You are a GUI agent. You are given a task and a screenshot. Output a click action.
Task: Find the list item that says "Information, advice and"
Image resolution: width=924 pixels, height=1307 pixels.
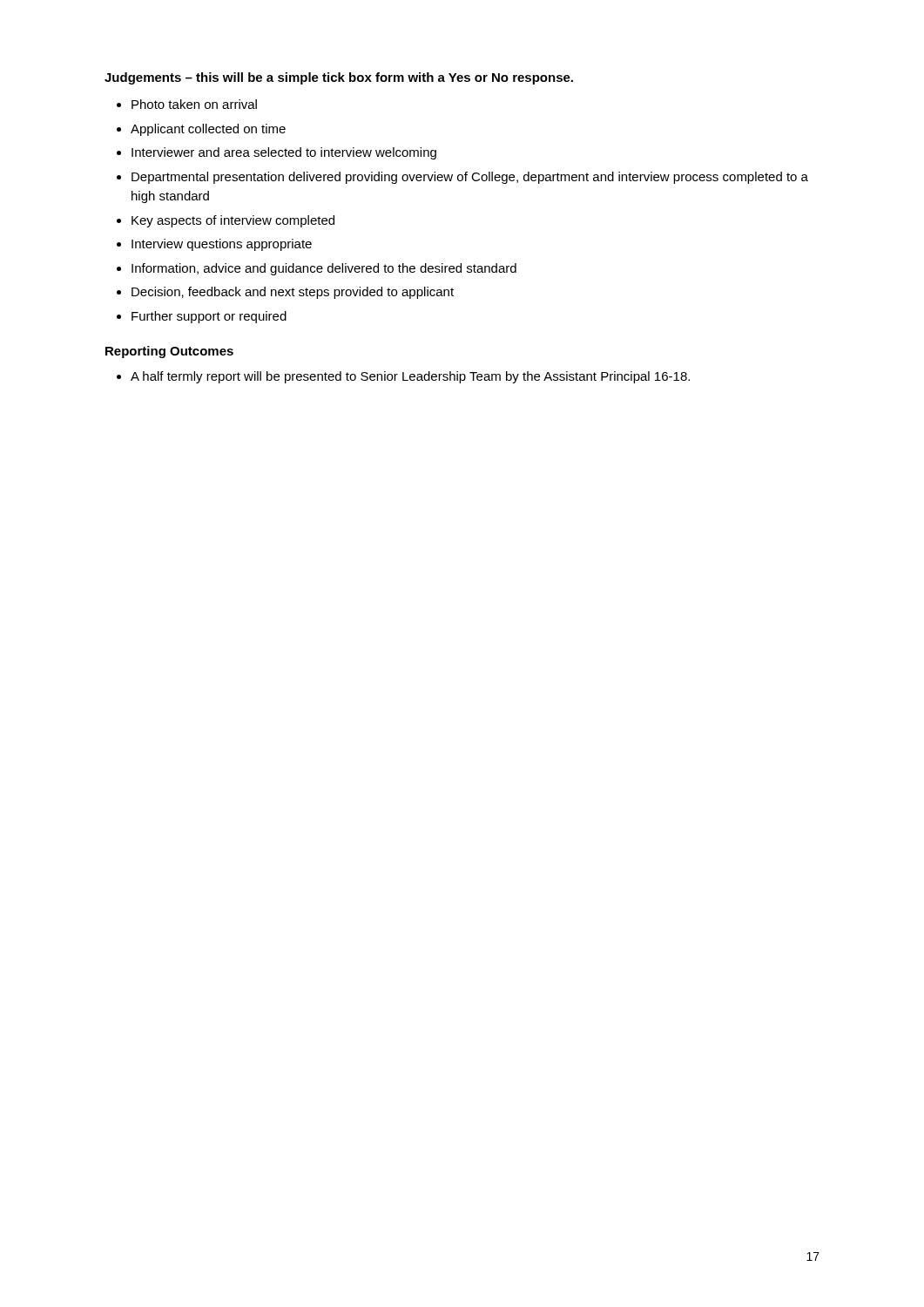pos(324,267)
